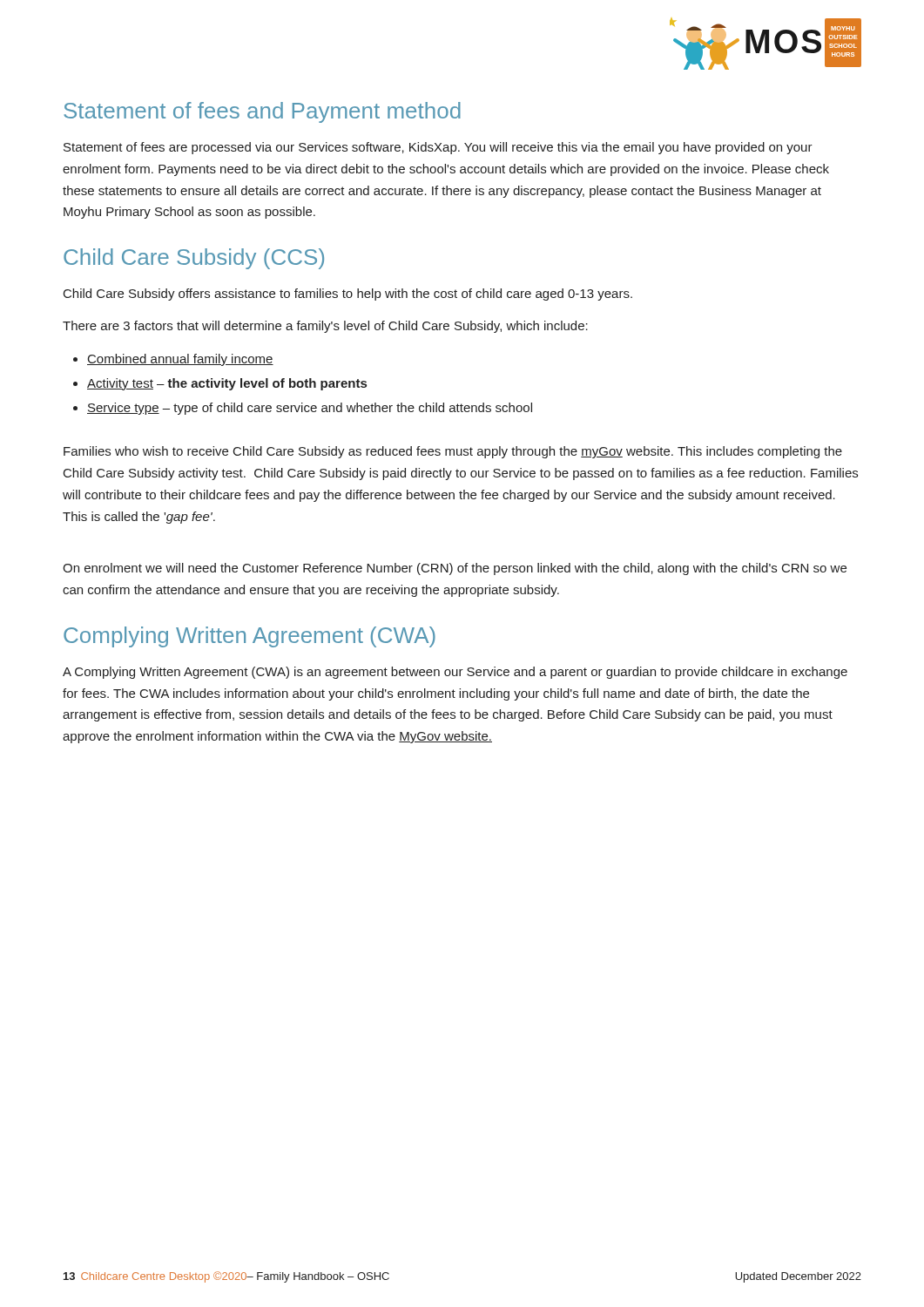Point to the text block starting "Child Care Subsidy (CCS)"

pos(194,259)
